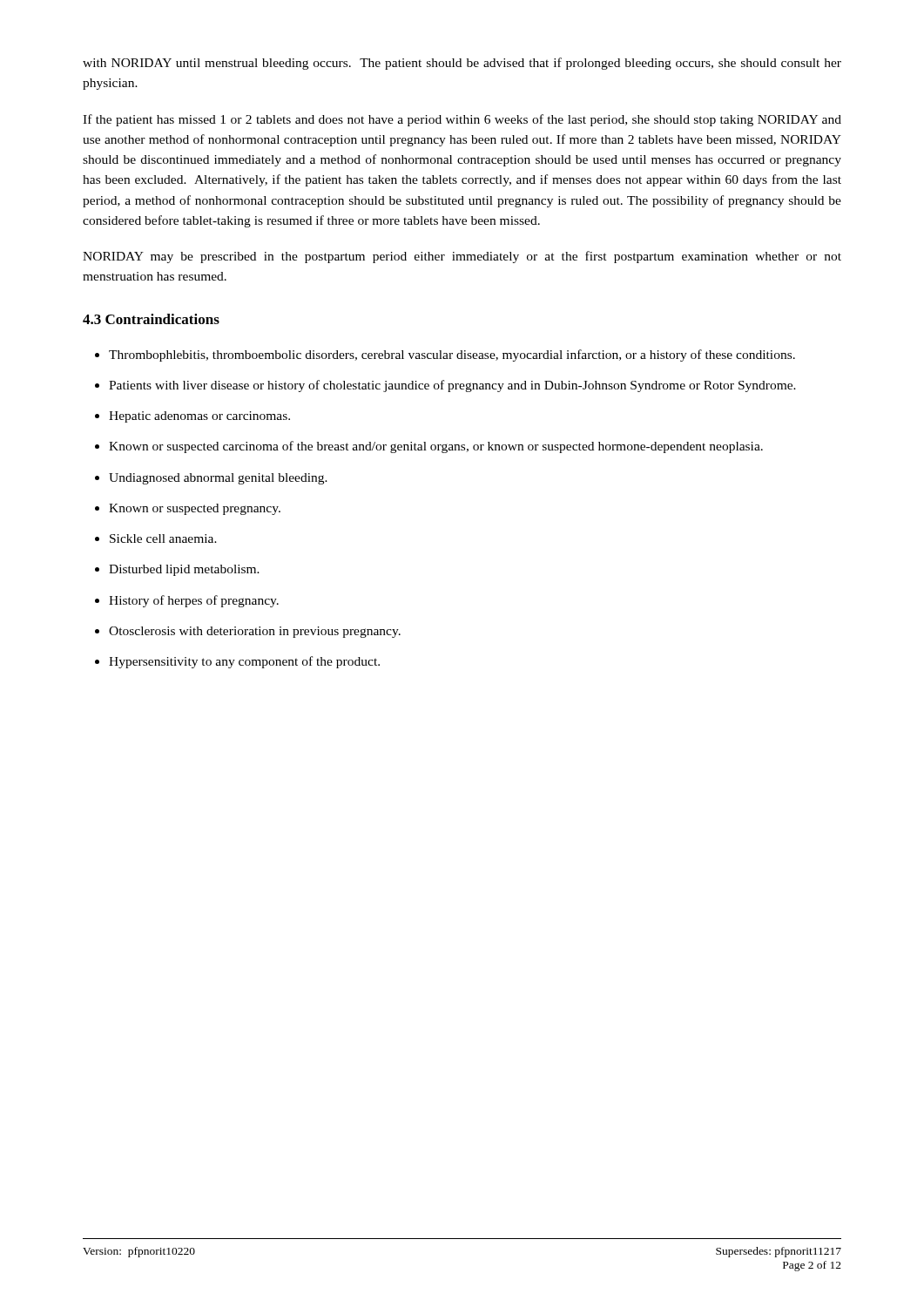Screen dimensions: 1307x924
Task: Find "Sickle cell anaemia." on this page
Action: pyautogui.click(x=163, y=538)
